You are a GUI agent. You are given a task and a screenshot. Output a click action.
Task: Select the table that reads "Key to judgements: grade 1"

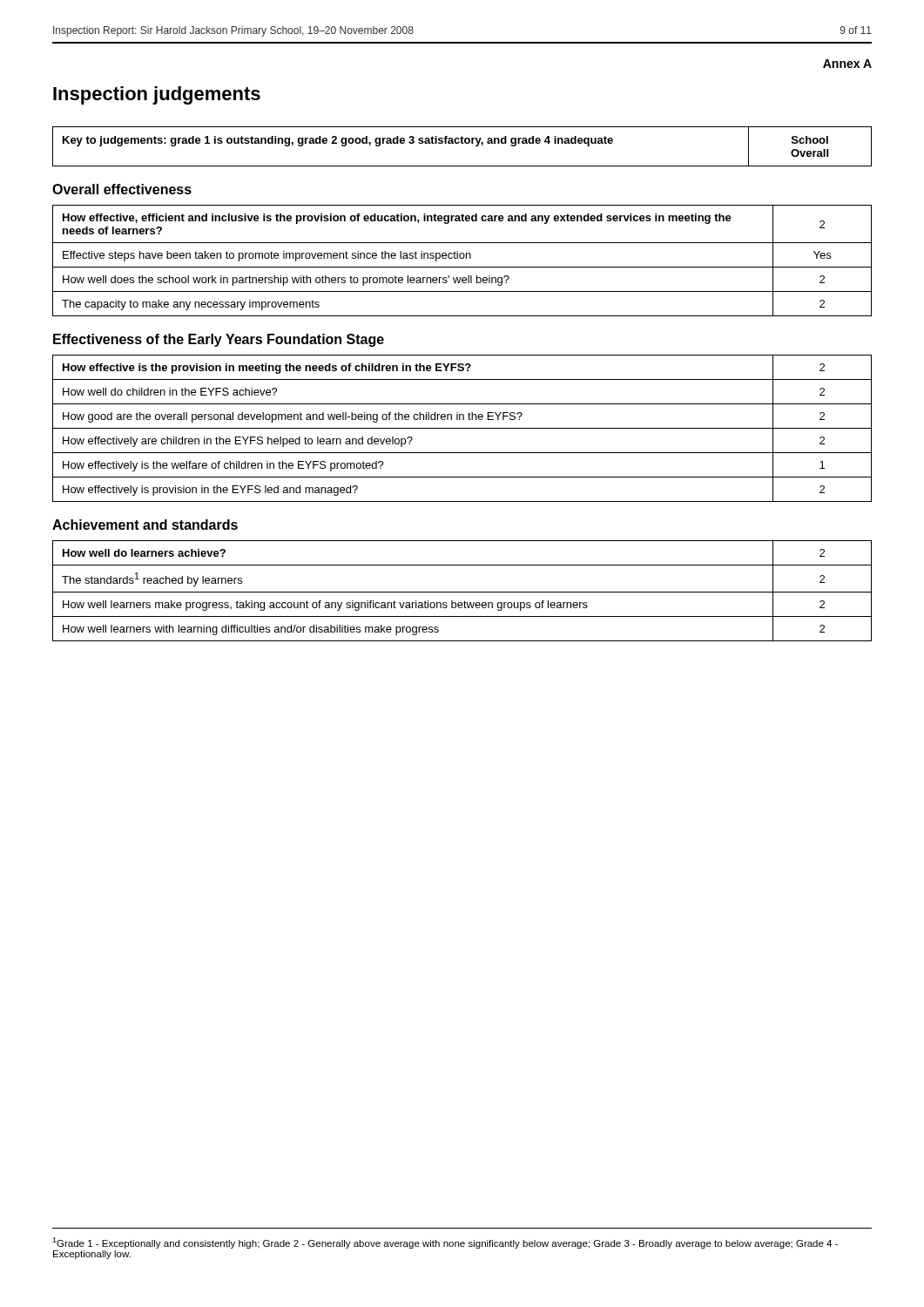(x=462, y=146)
